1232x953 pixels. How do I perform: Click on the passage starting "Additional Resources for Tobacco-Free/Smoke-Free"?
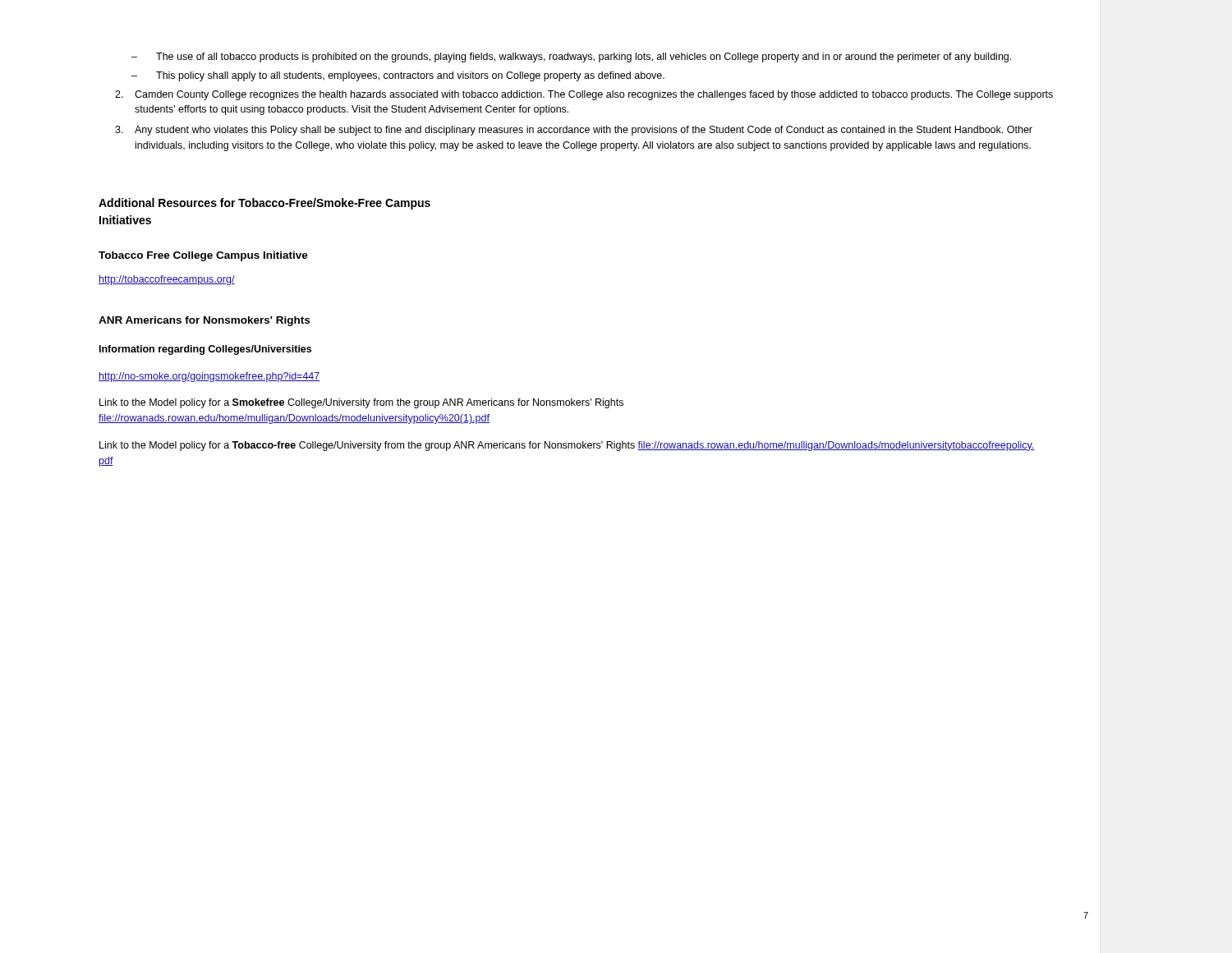265,211
